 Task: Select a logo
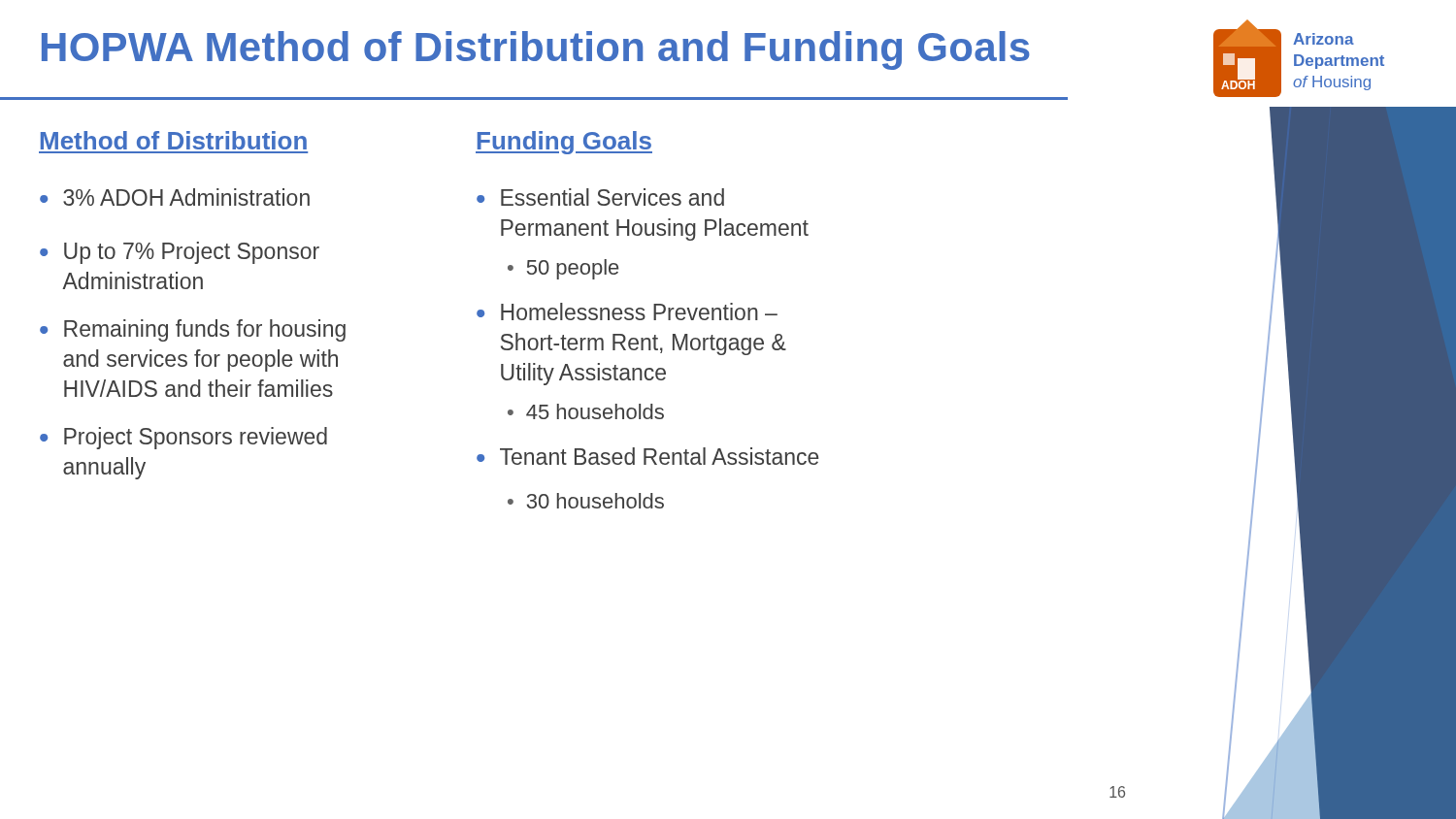tap(1320, 53)
